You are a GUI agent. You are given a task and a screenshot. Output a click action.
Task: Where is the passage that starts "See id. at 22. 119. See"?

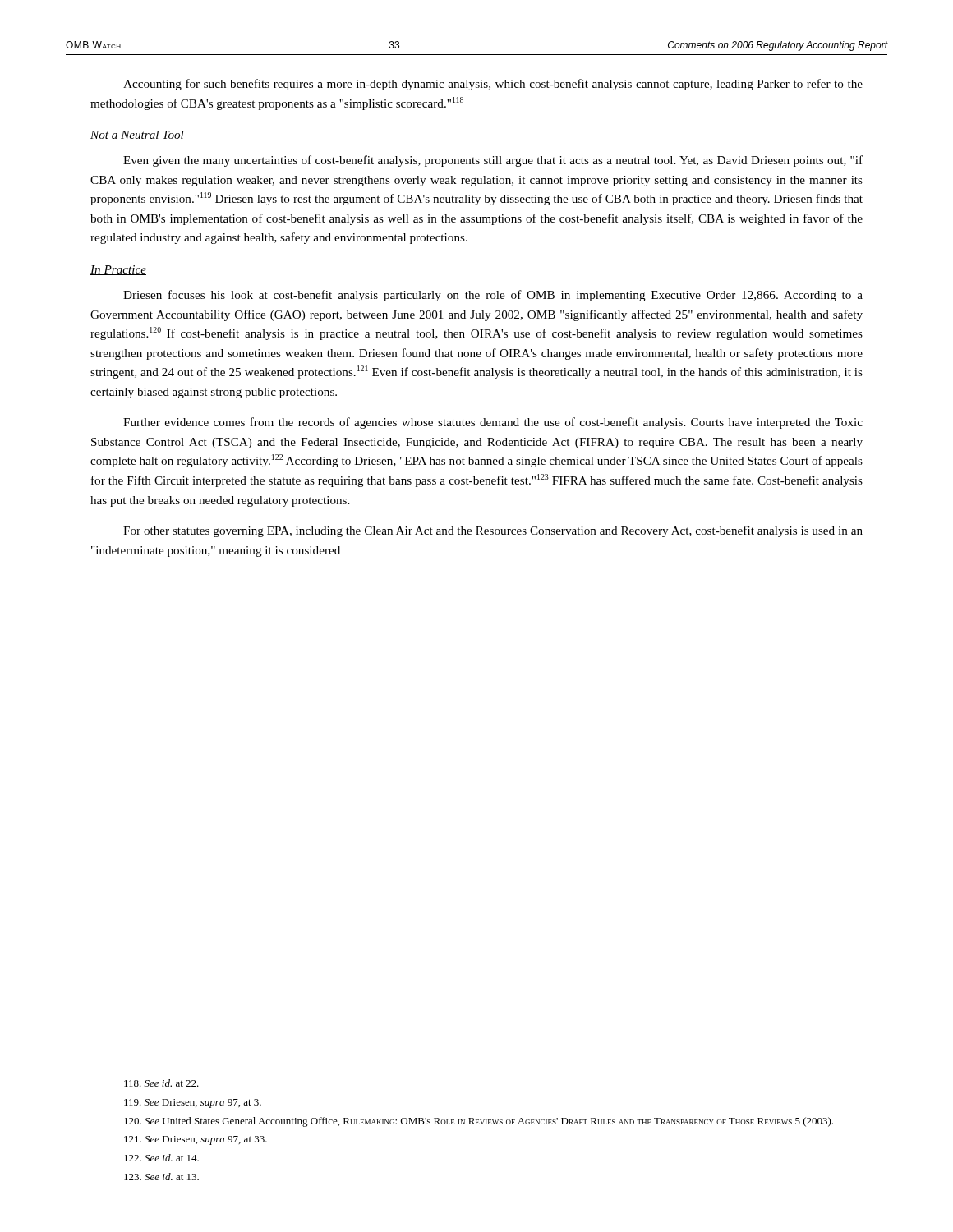point(476,1131)
